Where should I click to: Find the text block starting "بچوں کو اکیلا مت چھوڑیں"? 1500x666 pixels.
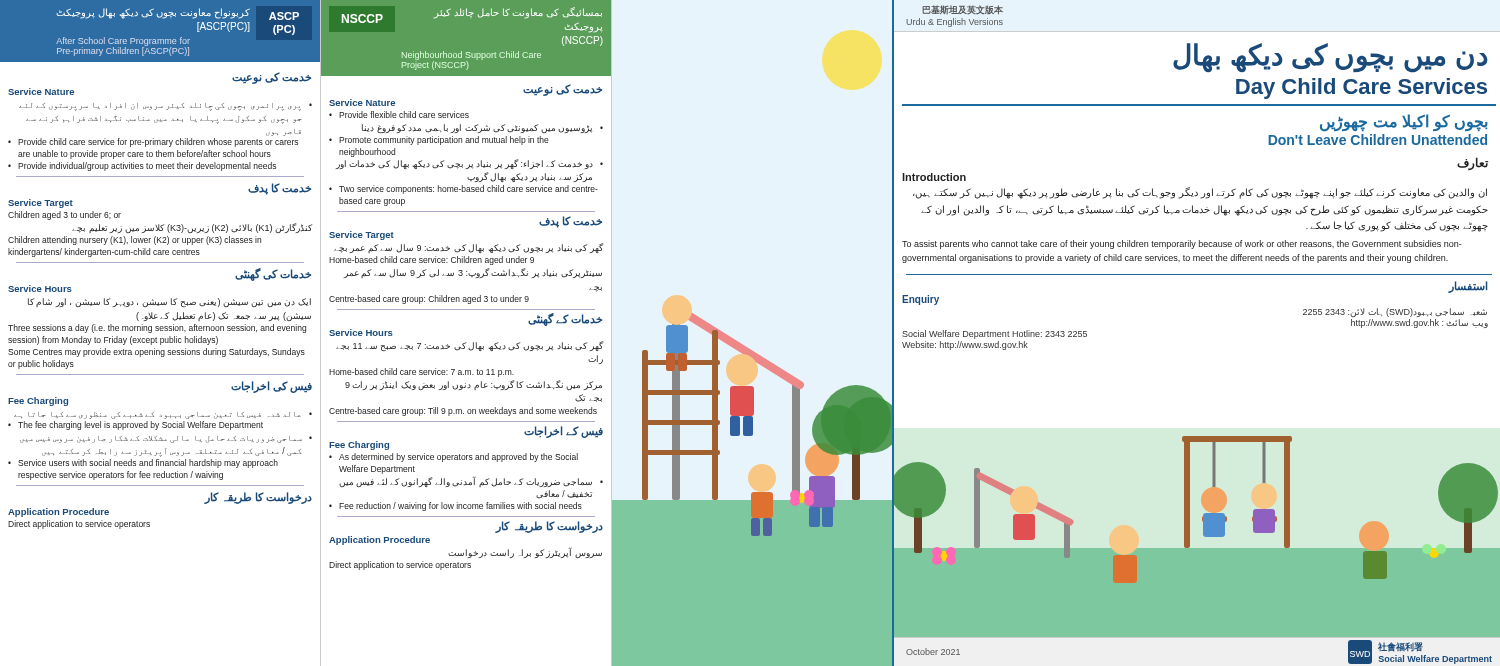1404,122
